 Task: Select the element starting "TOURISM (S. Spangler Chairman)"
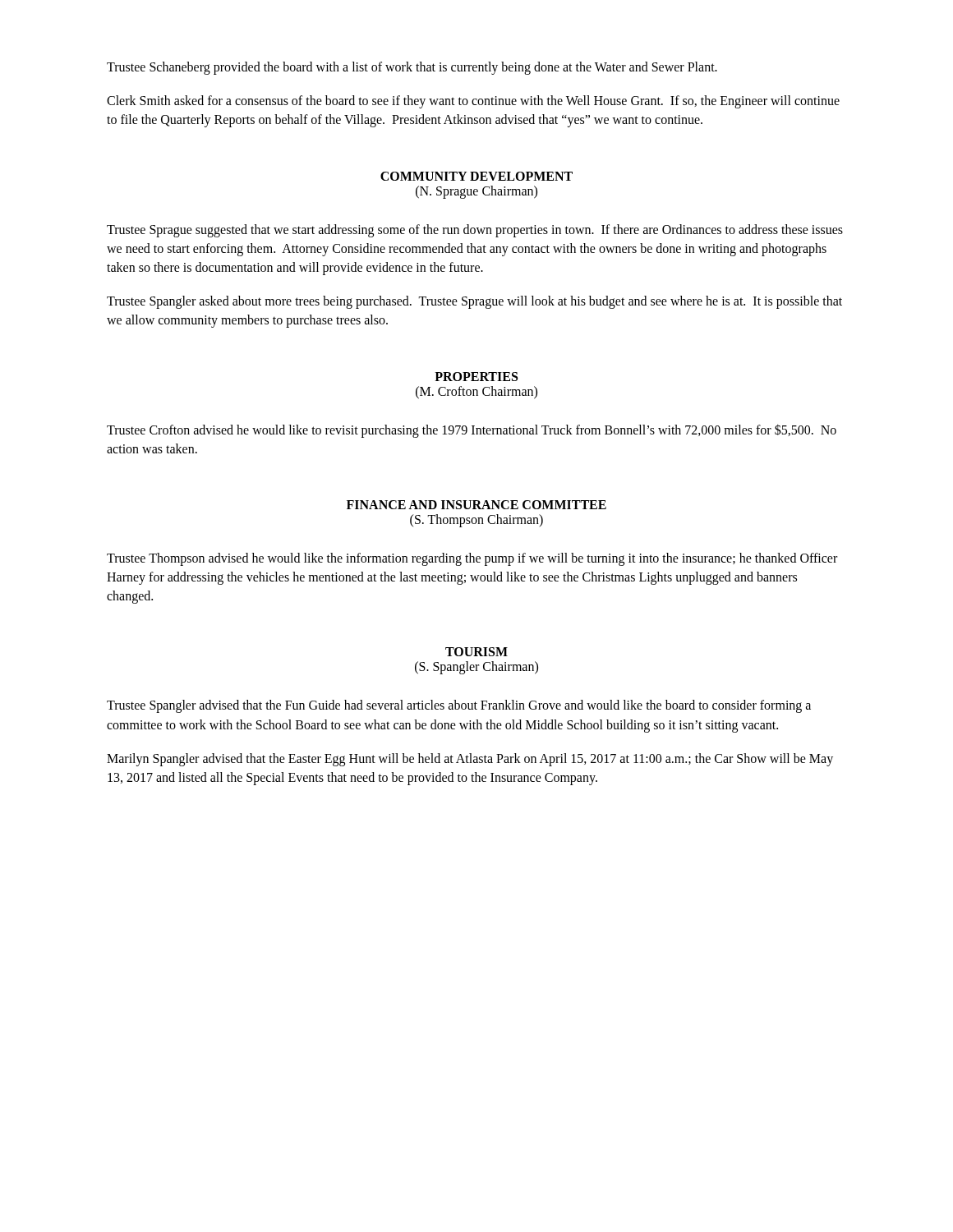[476, 660]
